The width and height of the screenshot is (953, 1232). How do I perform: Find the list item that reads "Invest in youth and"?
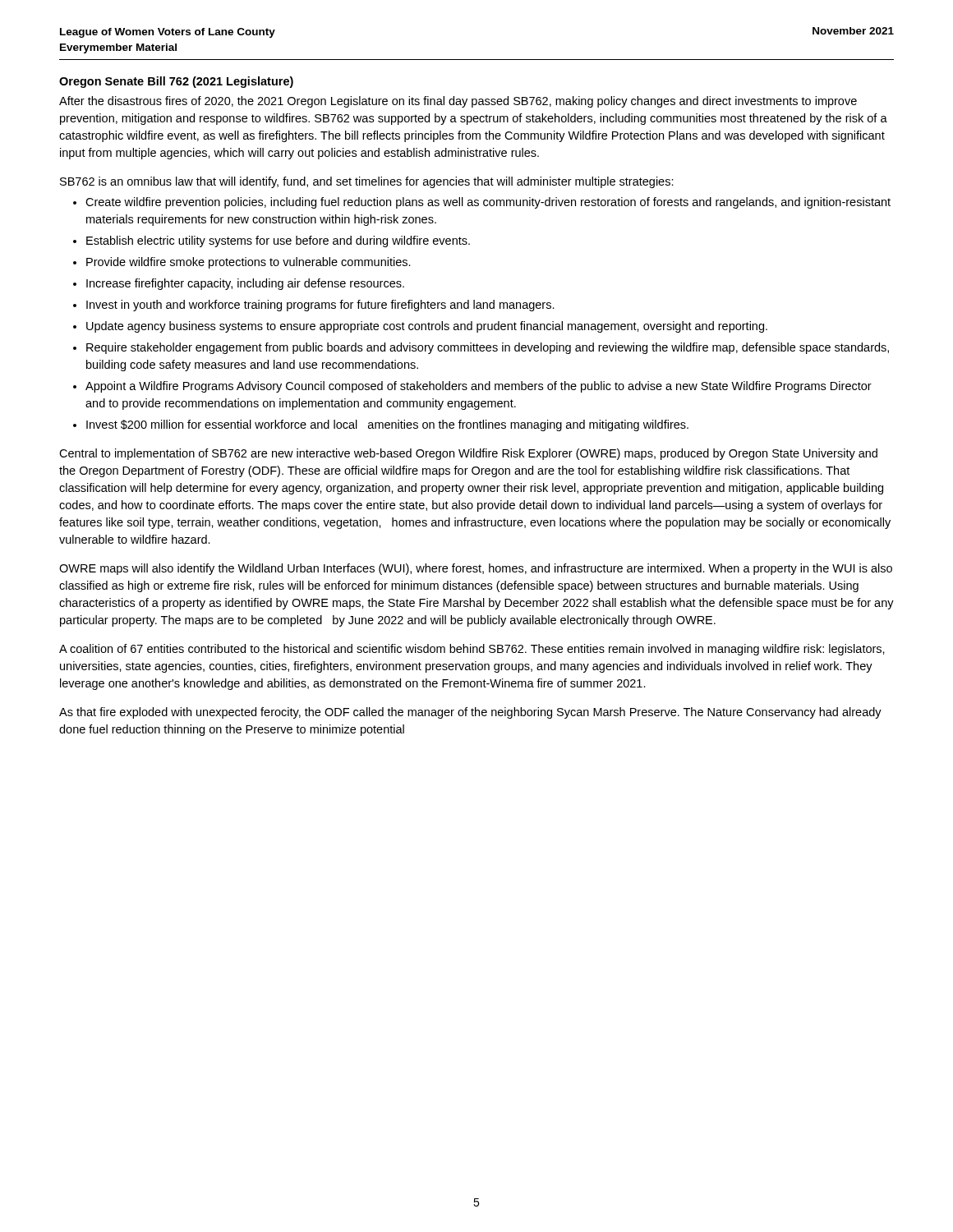pyautogui.click(x=320, y=305)
